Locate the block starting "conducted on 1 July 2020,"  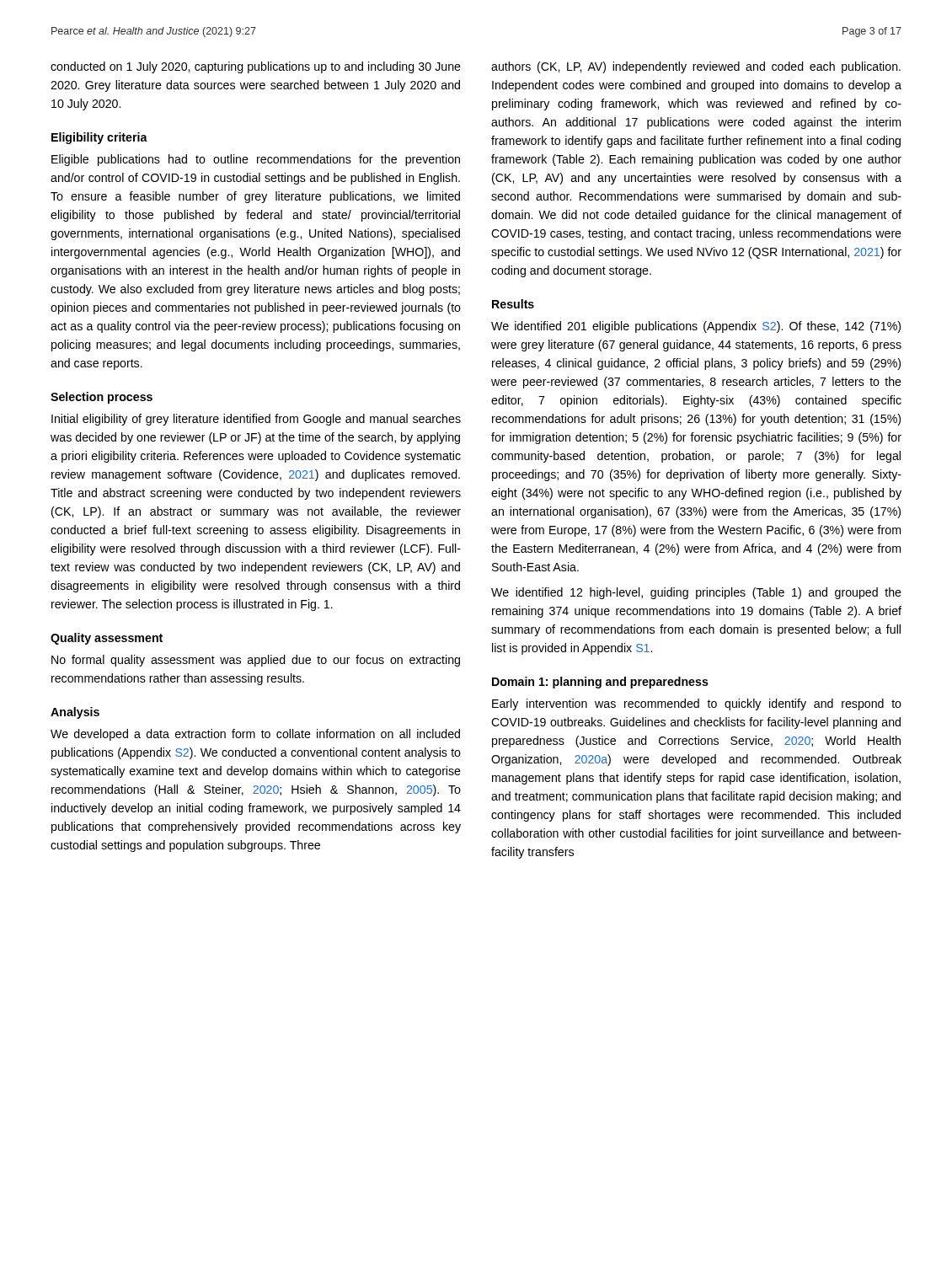point(256,85)
